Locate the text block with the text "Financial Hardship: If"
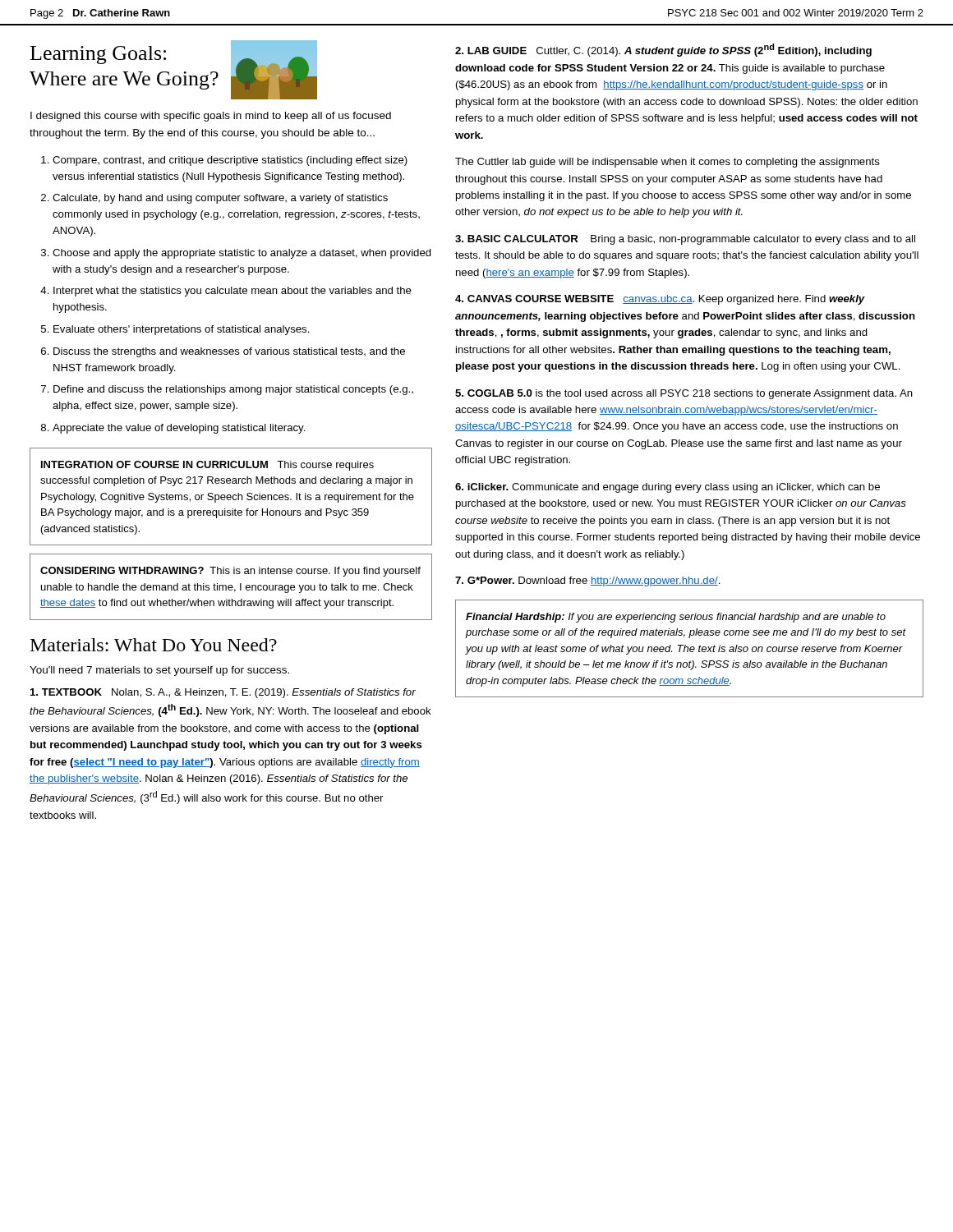 pos(686,648)
